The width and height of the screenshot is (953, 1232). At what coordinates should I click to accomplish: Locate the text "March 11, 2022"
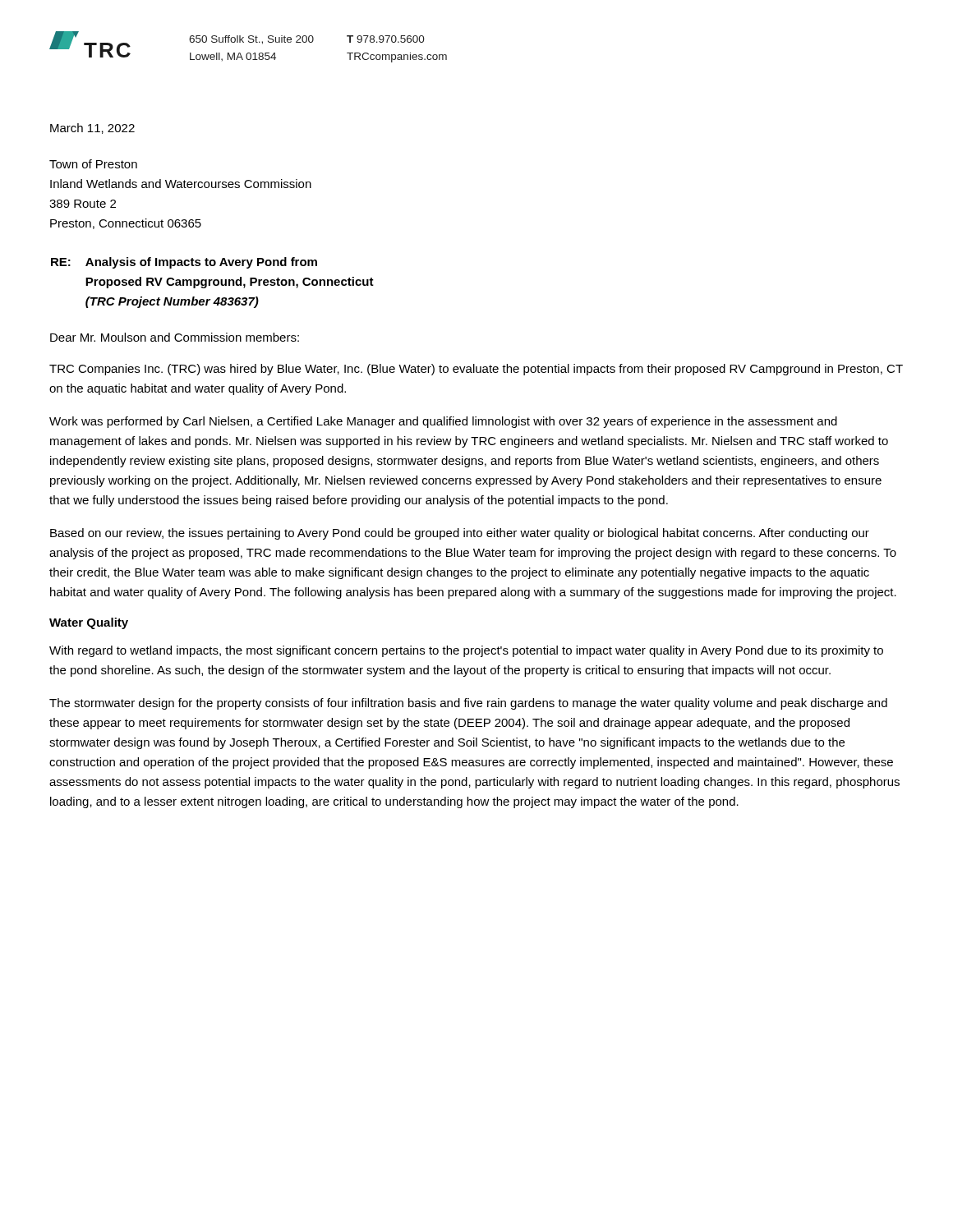(92, 128)
